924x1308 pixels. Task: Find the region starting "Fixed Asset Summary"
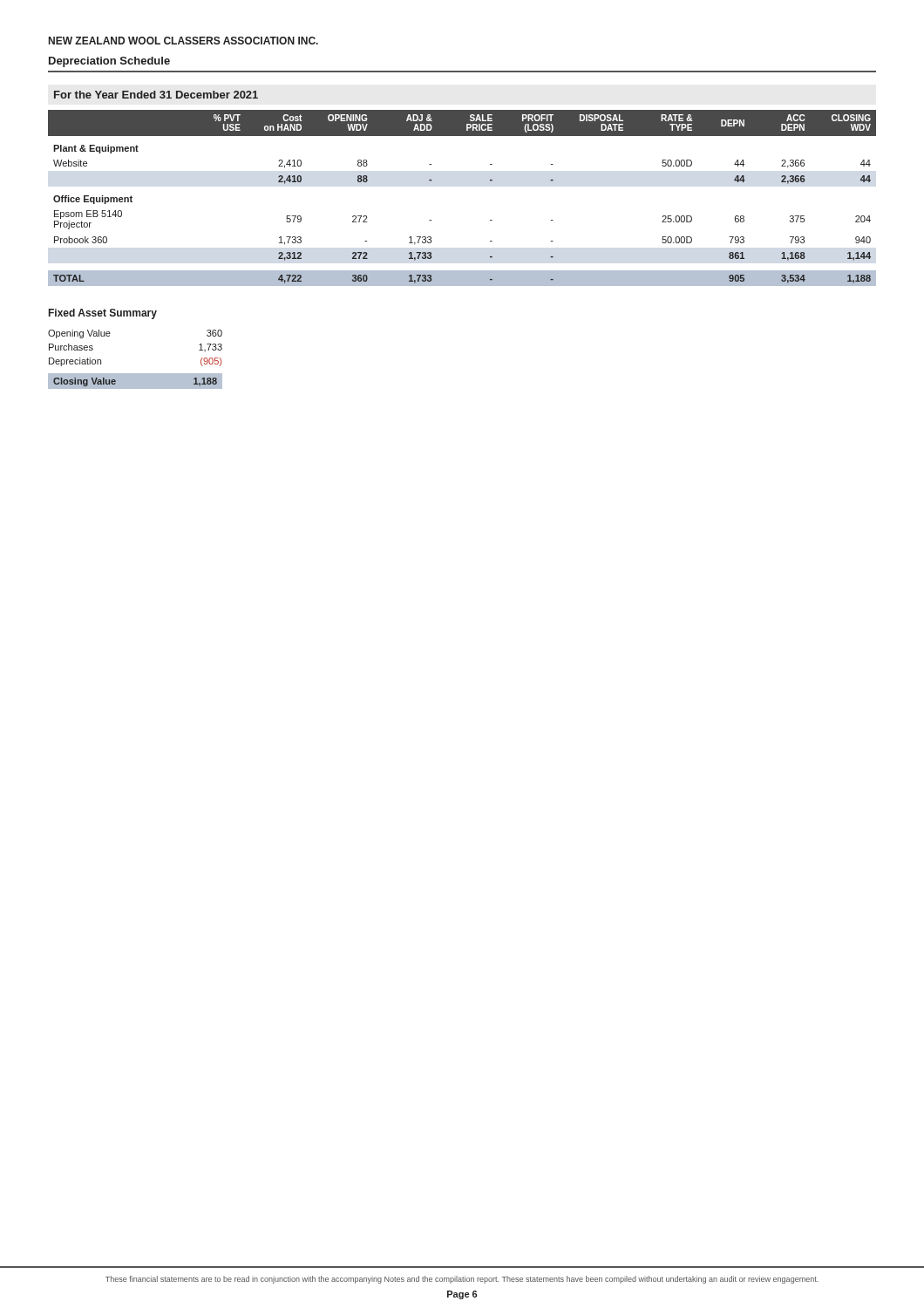[102, 313]
